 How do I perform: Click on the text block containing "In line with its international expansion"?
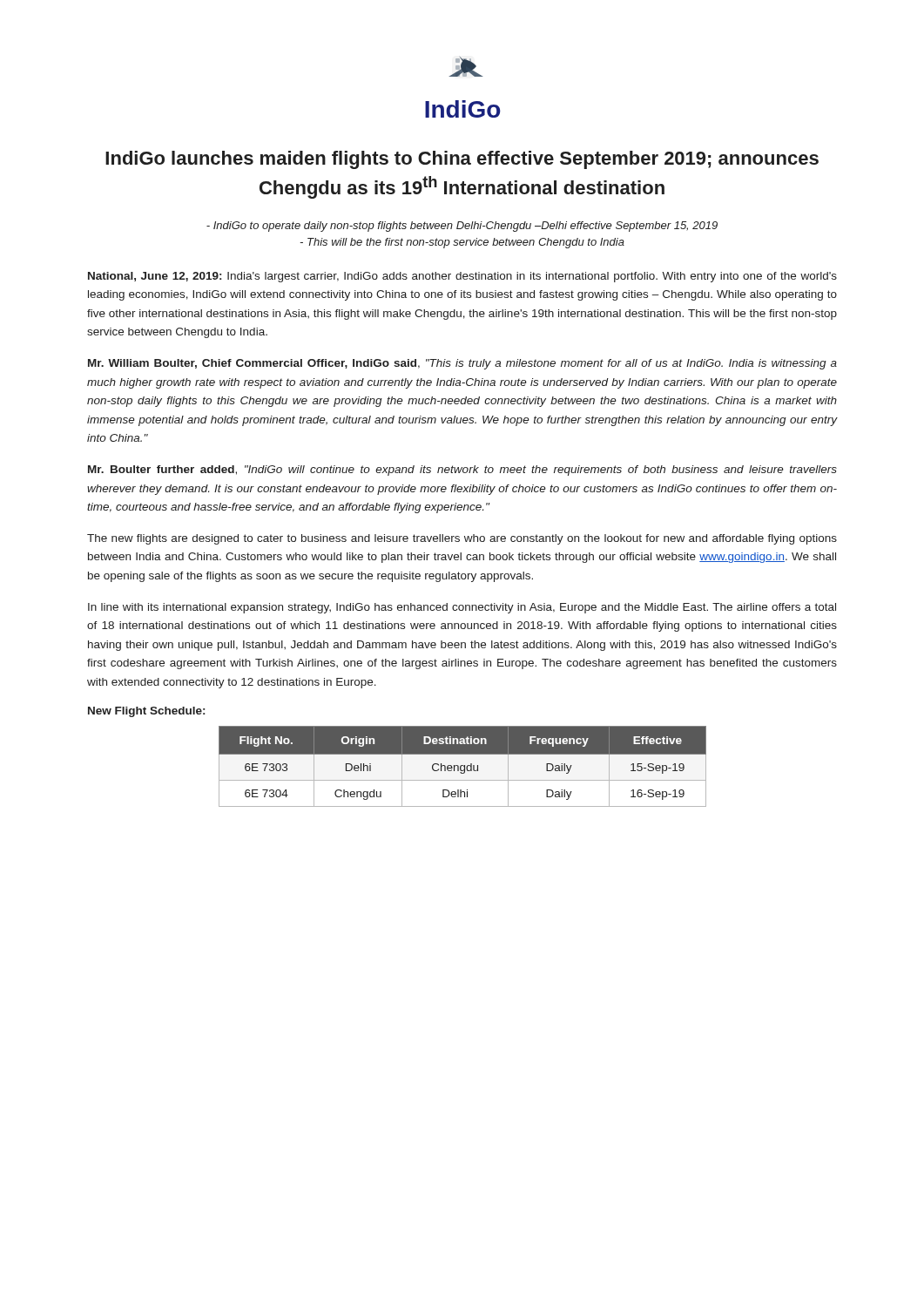coord(462,644)
